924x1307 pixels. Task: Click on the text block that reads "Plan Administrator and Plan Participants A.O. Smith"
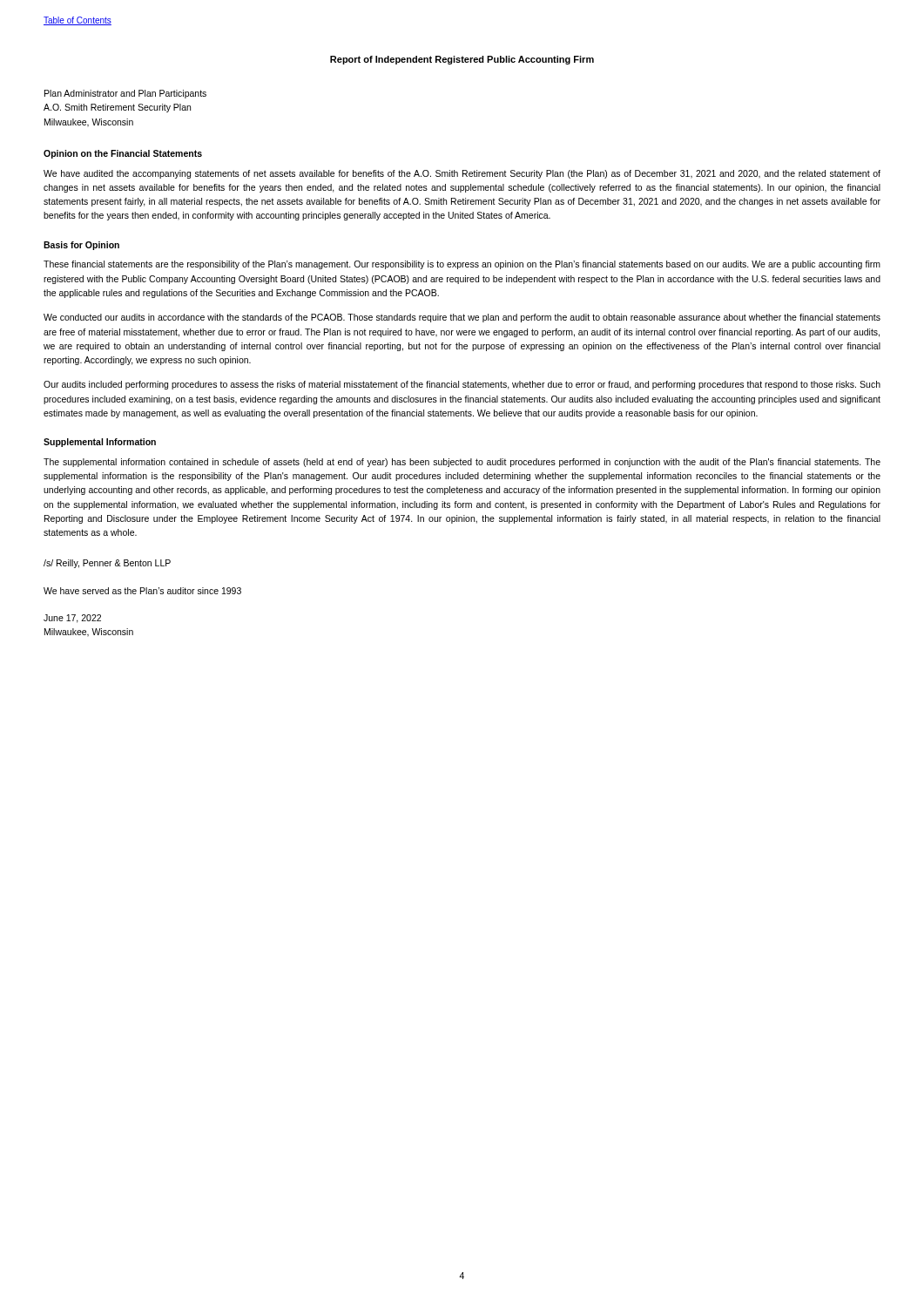pos(125,107)
